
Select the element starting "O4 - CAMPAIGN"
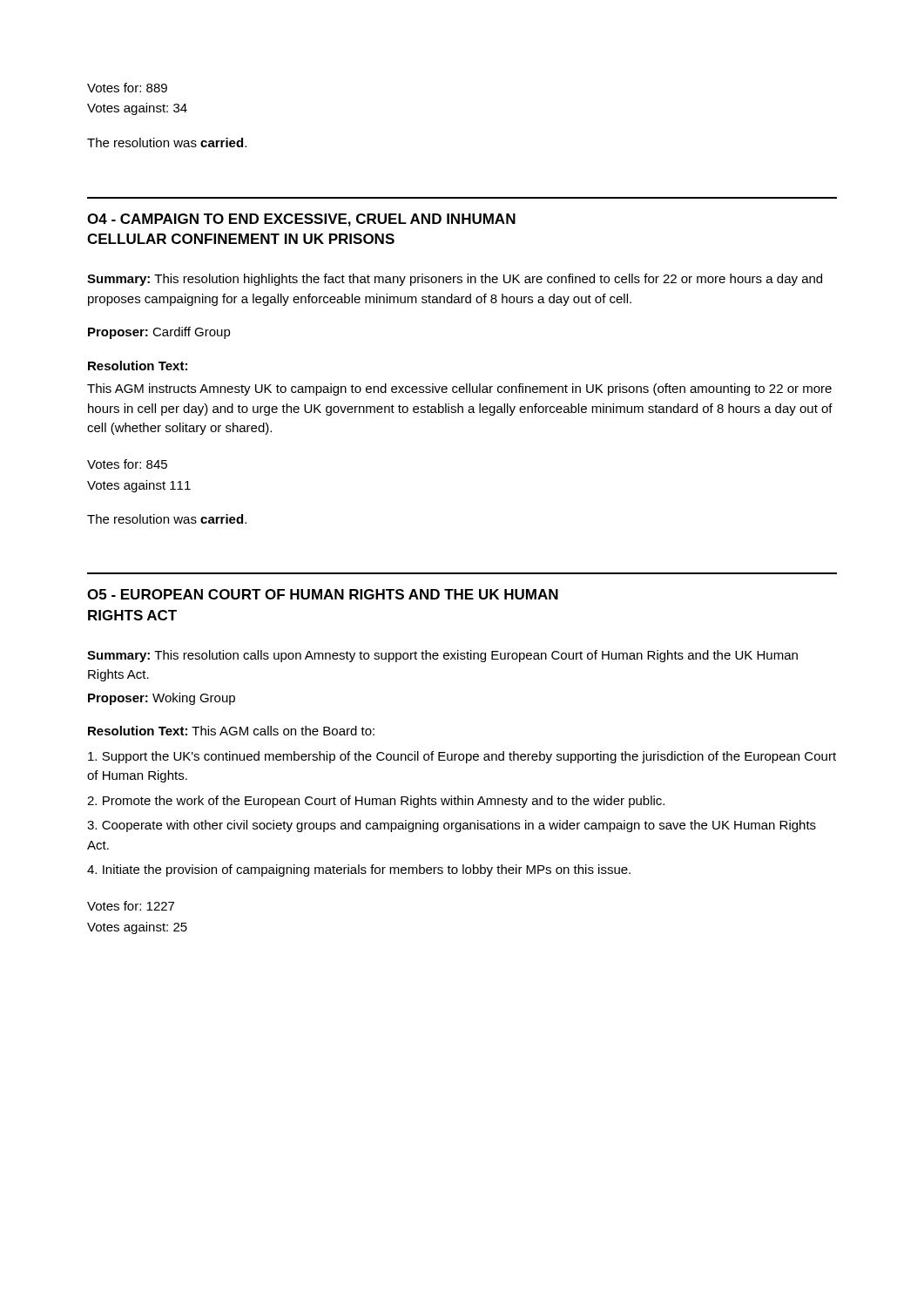(302, 229)
